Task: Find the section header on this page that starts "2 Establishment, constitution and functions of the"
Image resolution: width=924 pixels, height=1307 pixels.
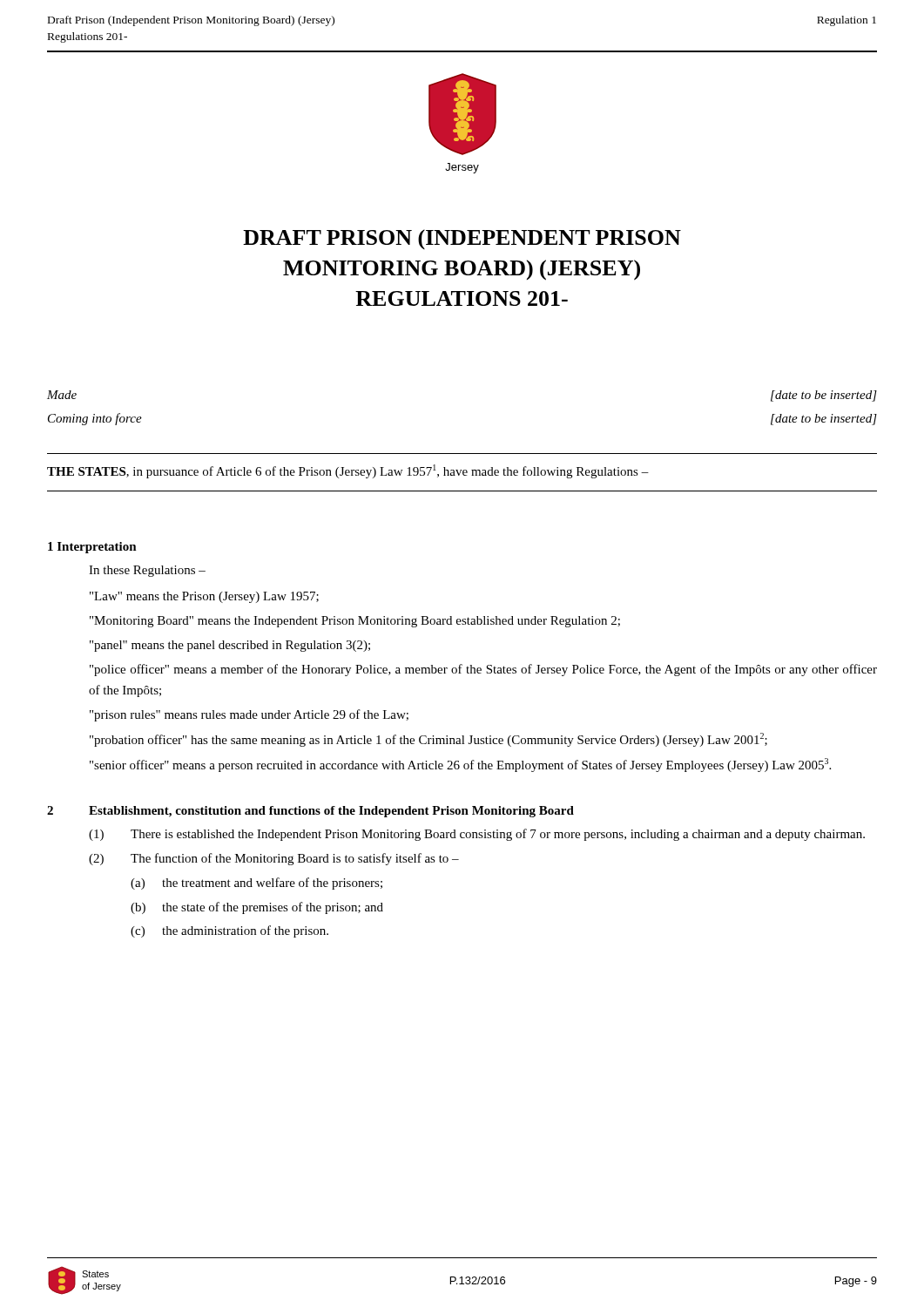Action: (x=310, y=810)
